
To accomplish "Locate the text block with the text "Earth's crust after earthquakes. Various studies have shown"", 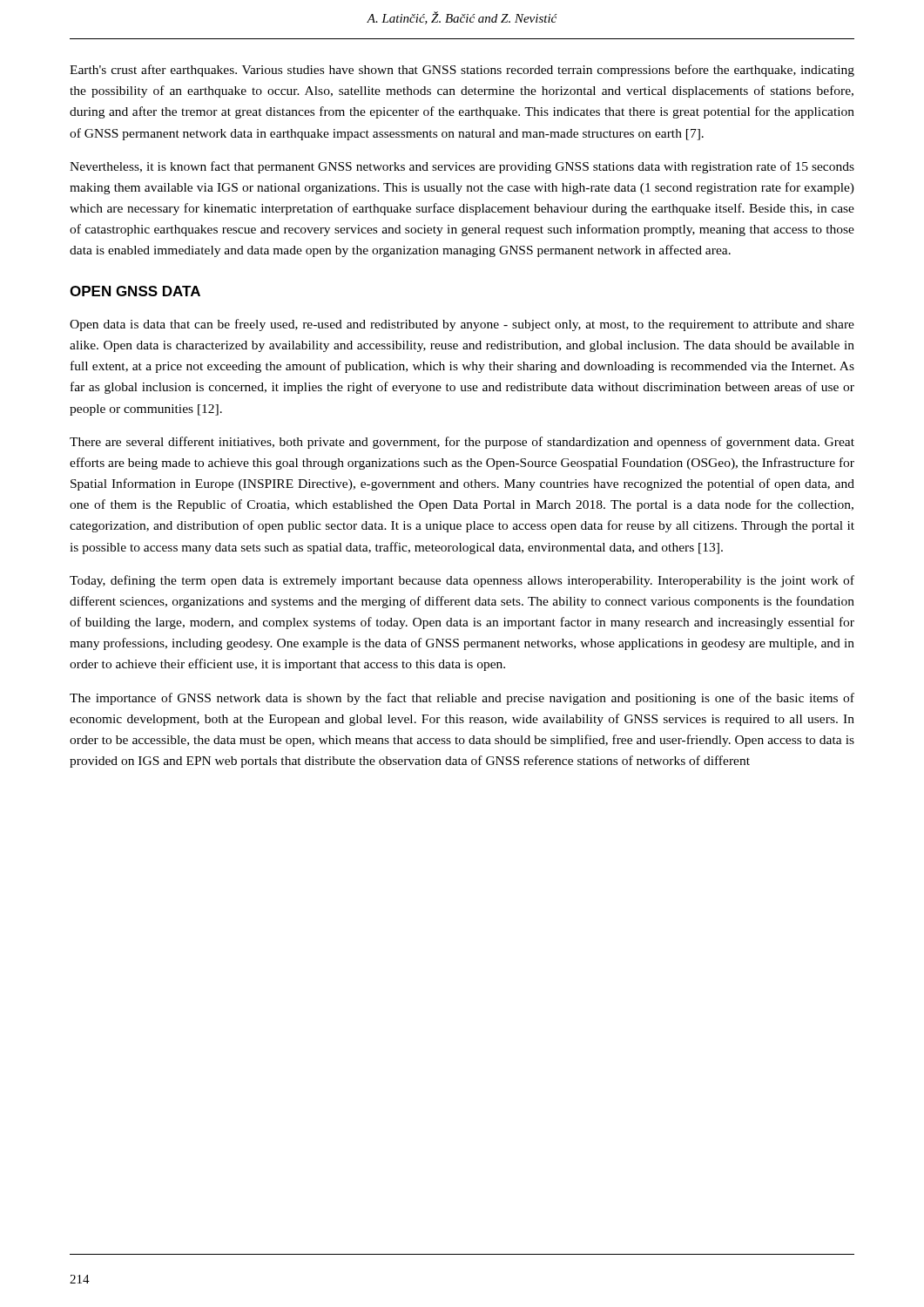I will click(462, 101).
